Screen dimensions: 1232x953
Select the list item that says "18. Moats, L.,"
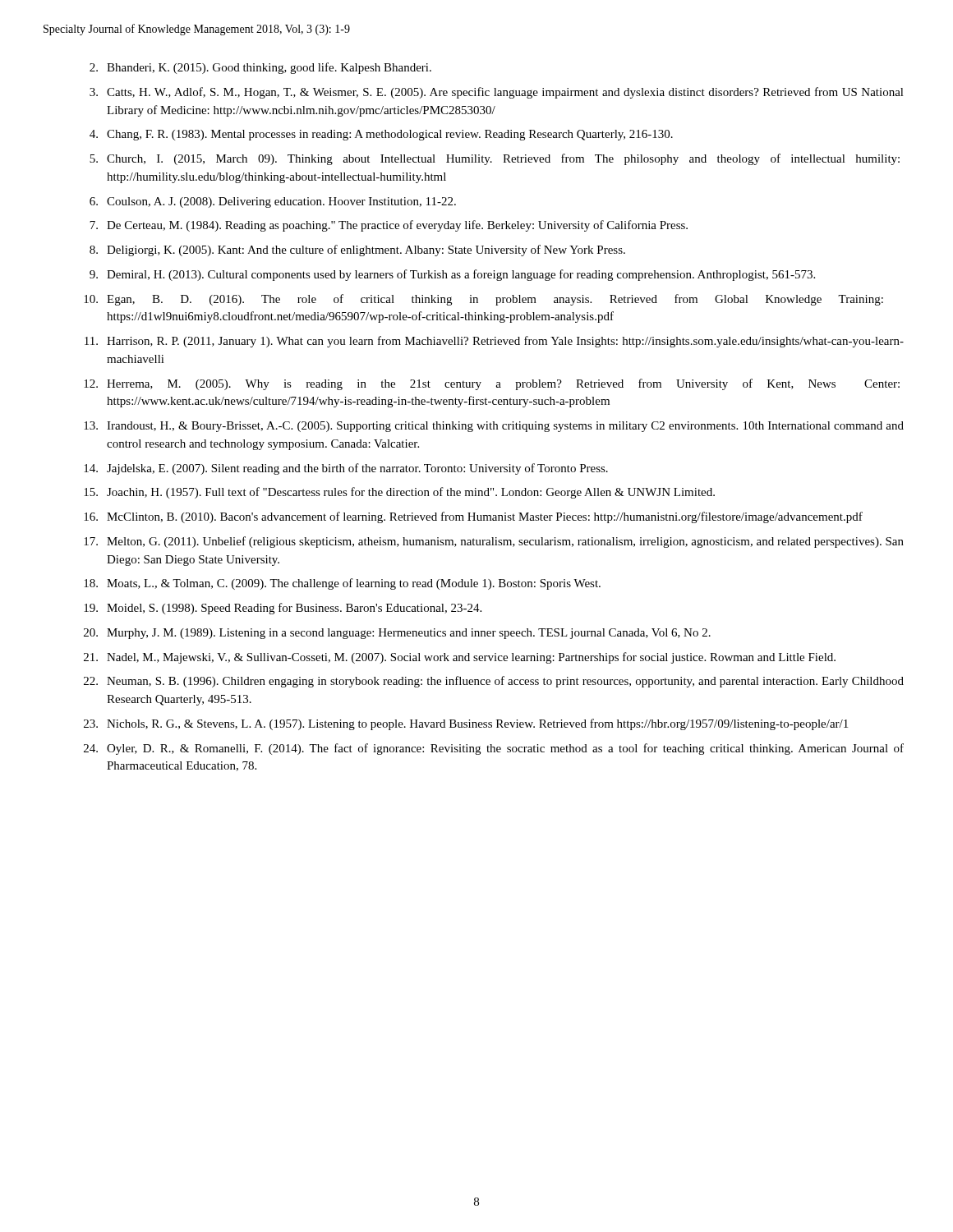pos(489,584)
